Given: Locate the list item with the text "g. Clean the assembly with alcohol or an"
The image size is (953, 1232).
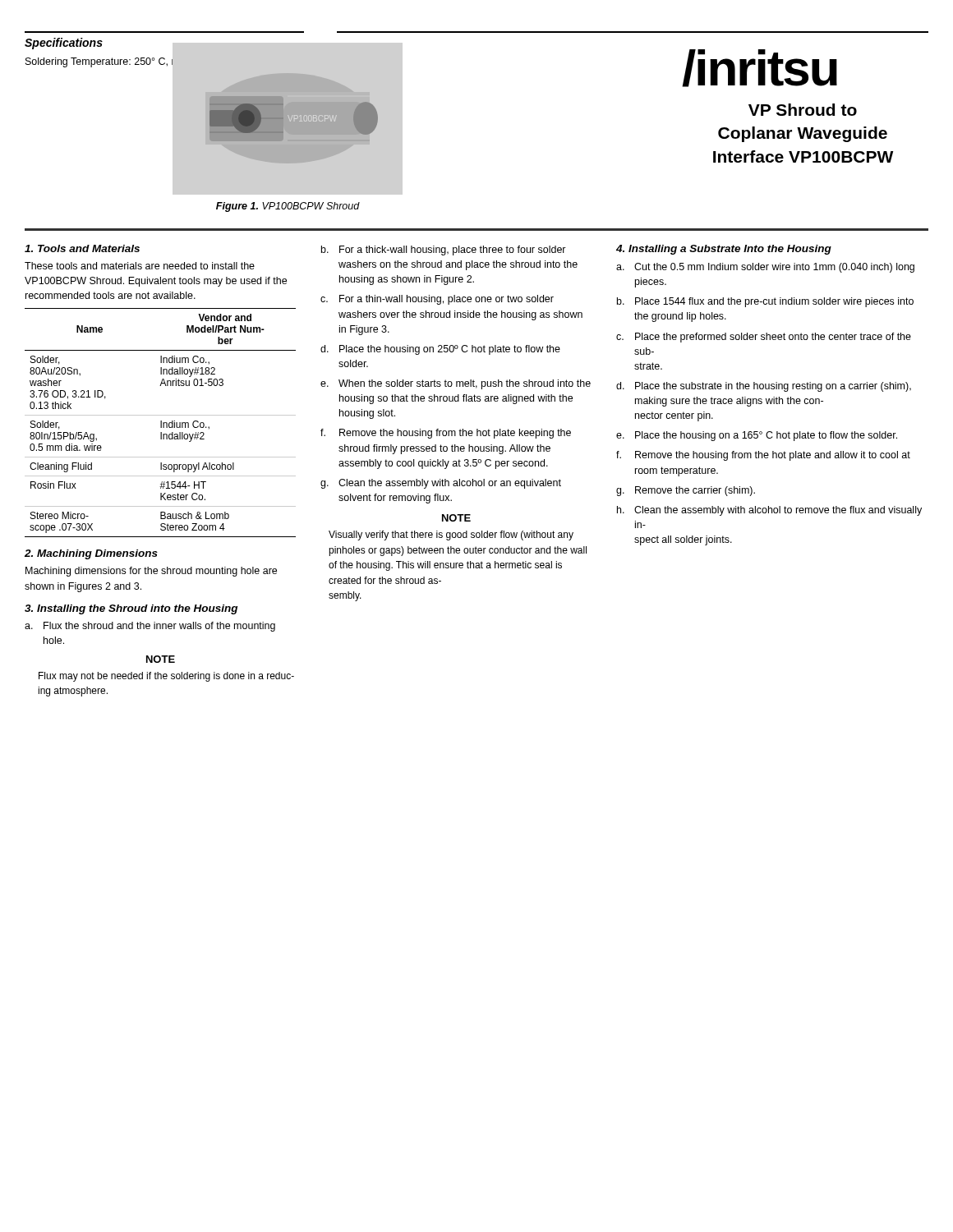Looking at the screenshot, I should [456, 490].
